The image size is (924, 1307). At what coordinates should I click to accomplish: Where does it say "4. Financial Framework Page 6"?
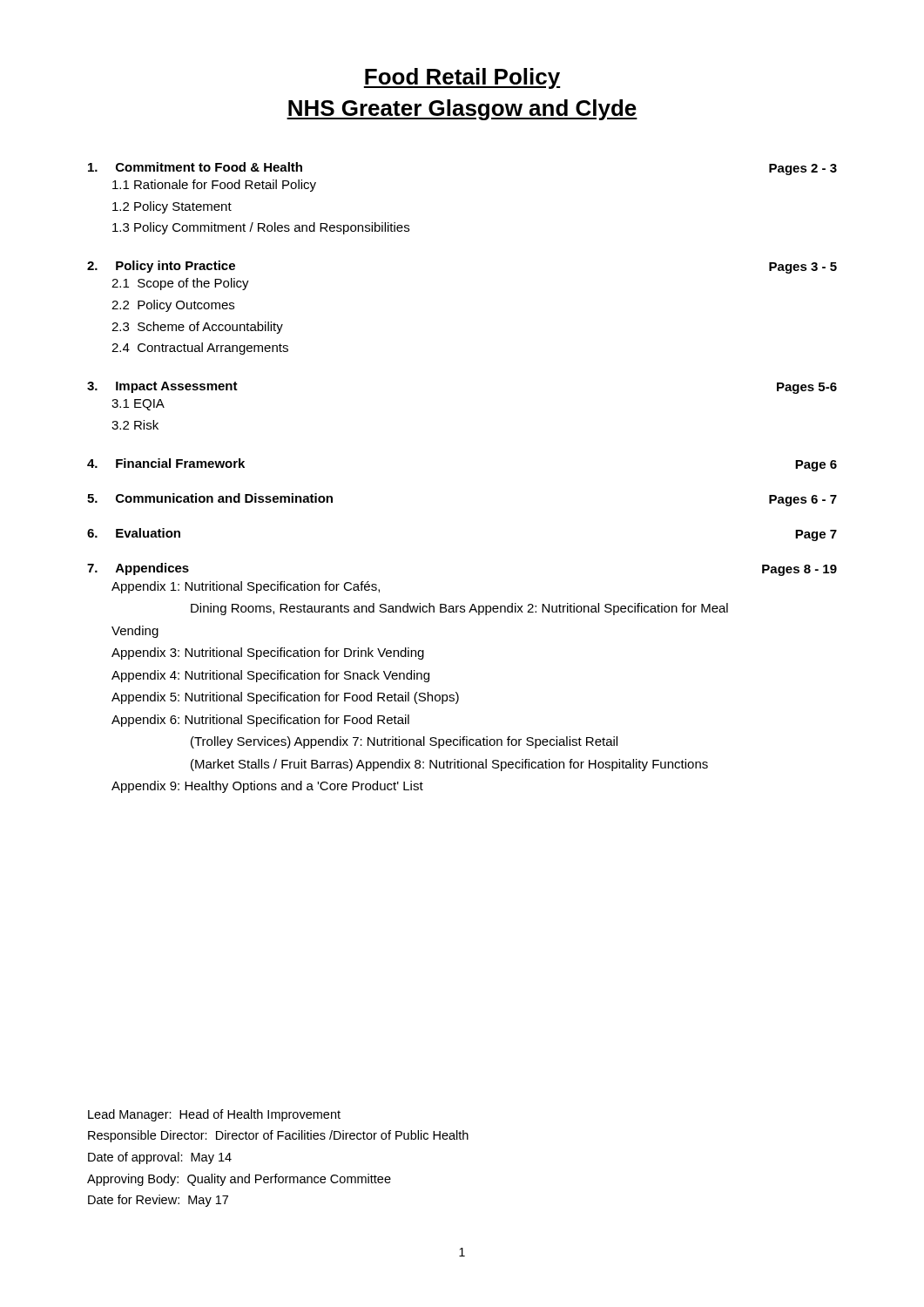coord(179,464)
